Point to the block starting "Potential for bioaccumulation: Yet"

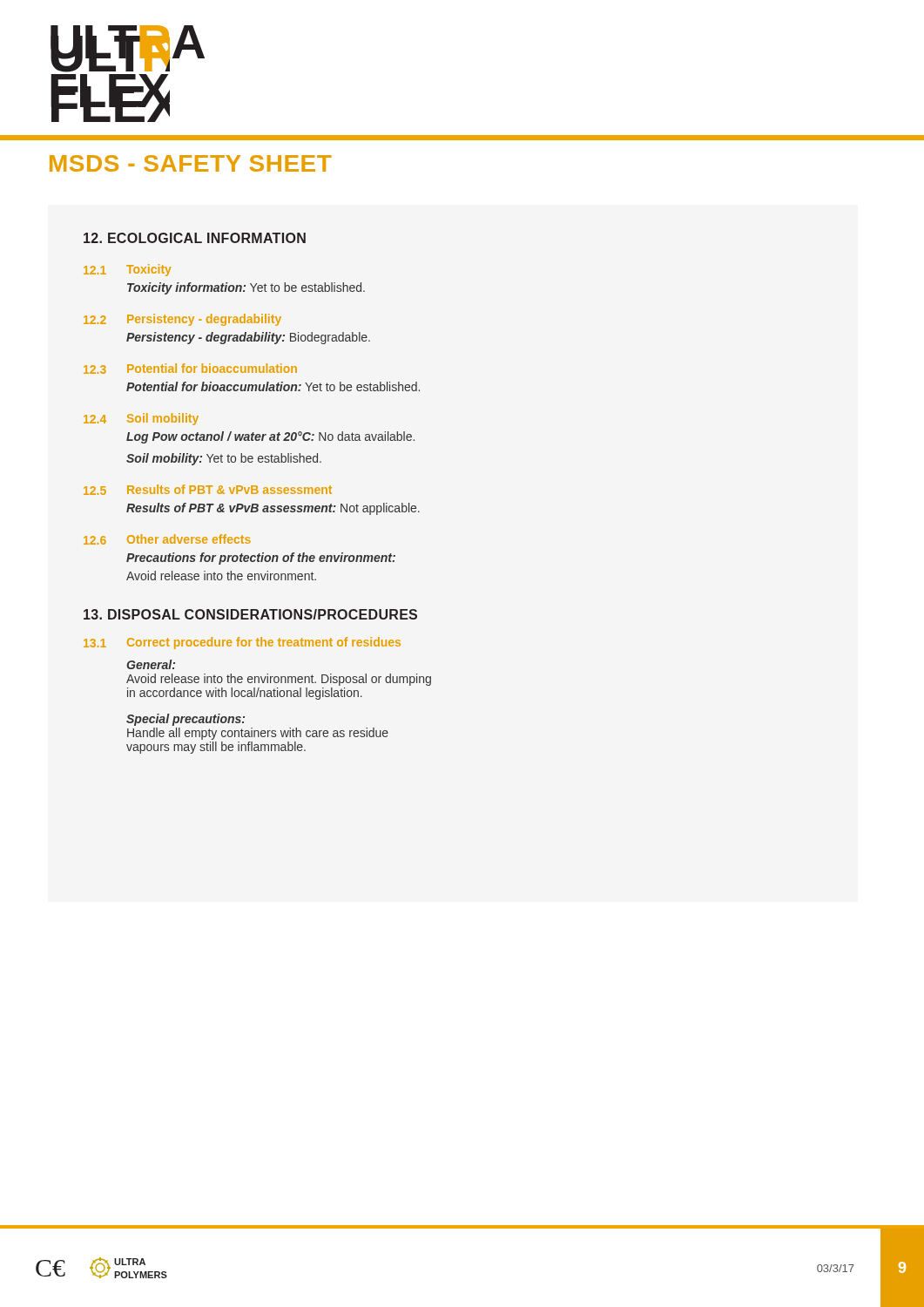tap(274, 387)
